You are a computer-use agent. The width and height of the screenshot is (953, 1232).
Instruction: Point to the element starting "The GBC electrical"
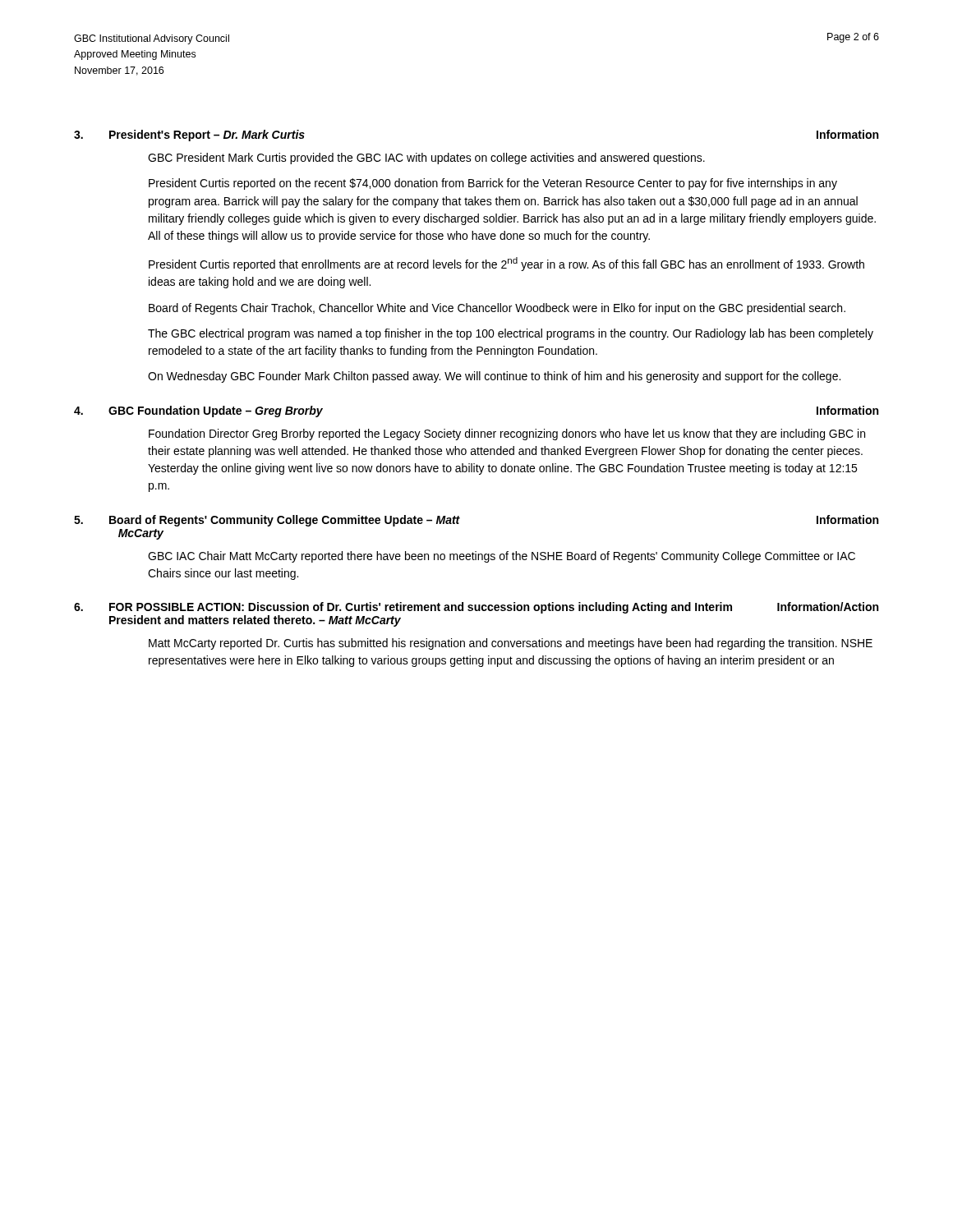click(x=511, y=342)
